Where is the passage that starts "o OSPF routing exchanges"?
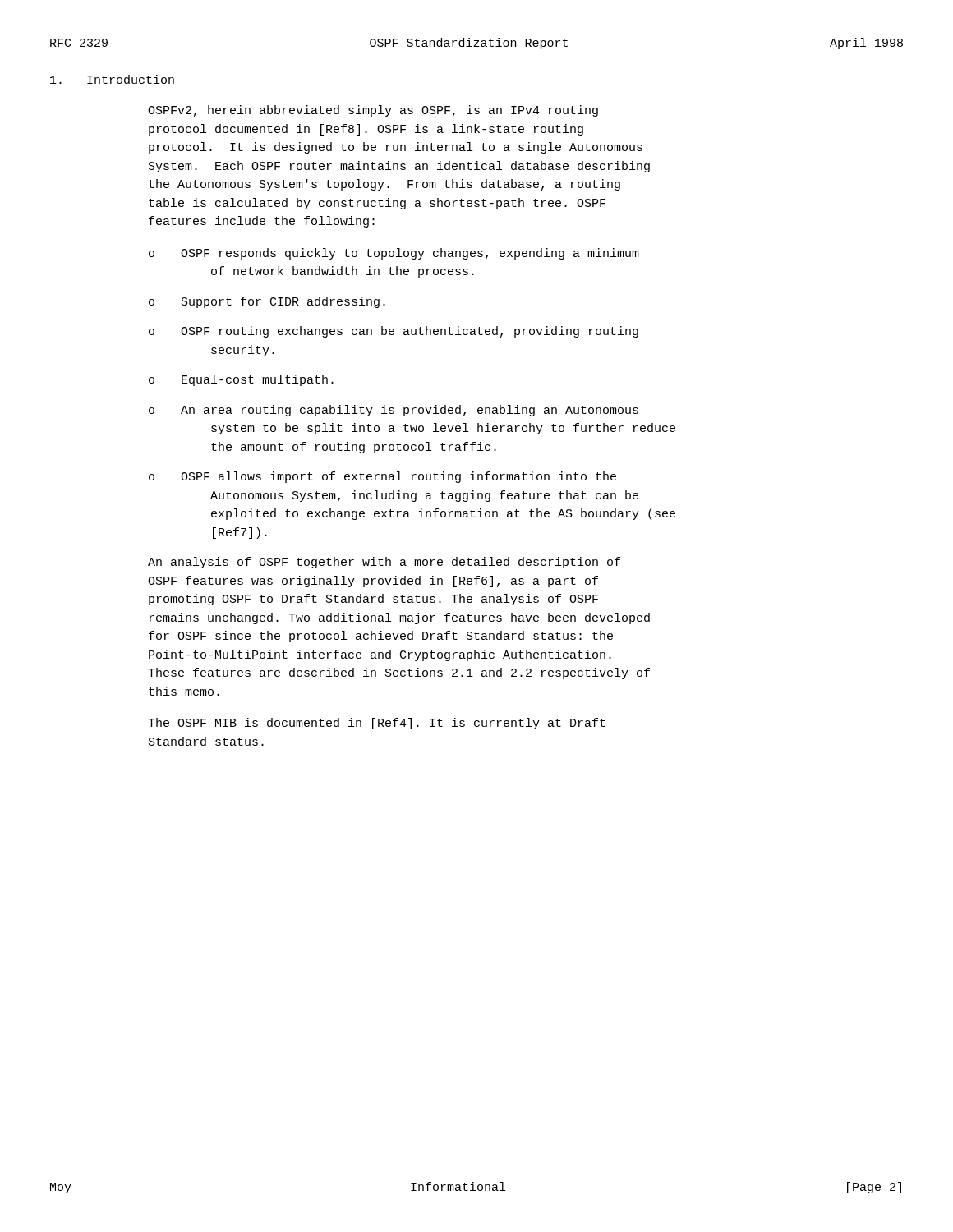This screenshot has width=953, height=1232. pyautogui.click(x=526, y=342)
